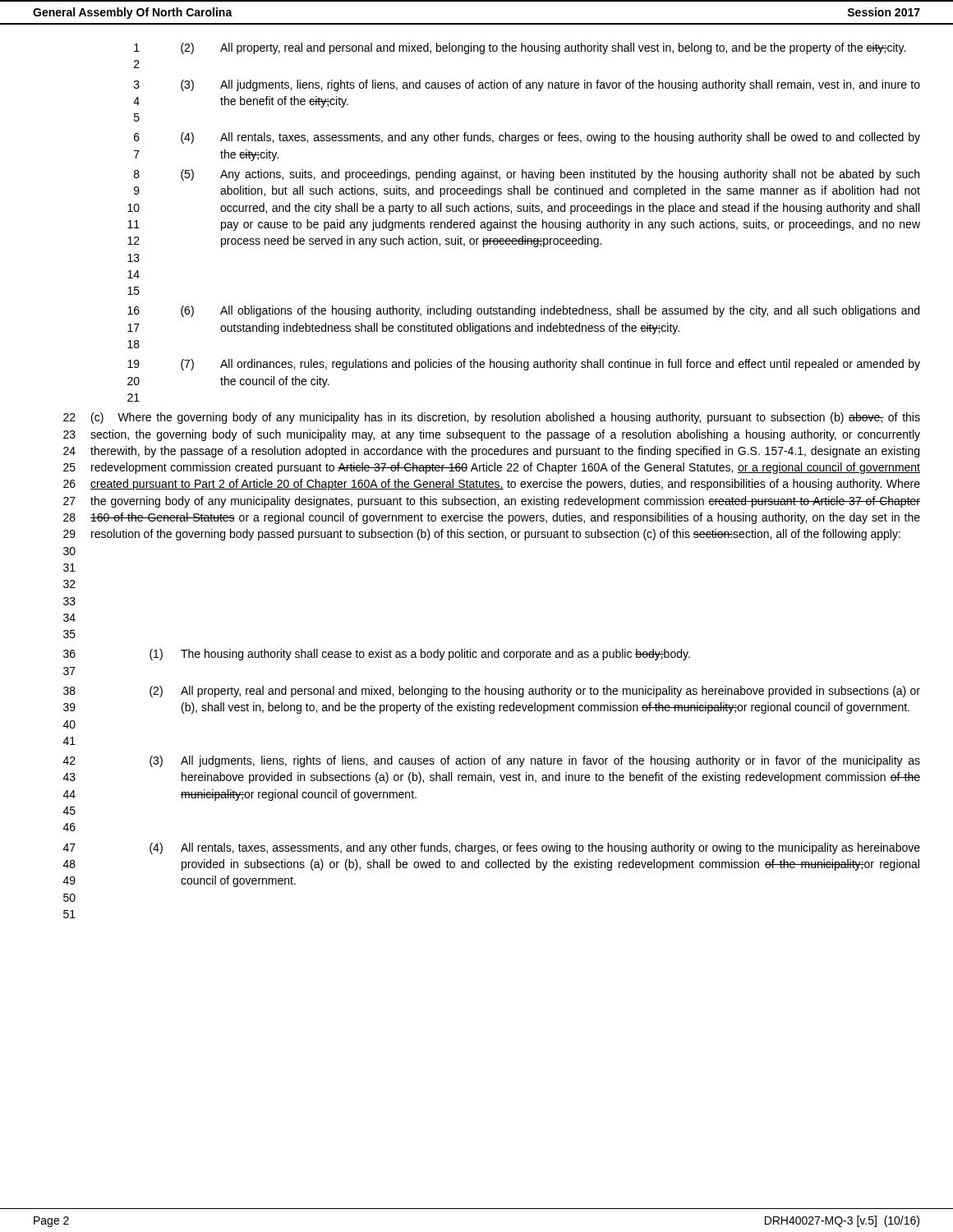This screenshot has width=953, height=1232.
Task: Locate the list item containing "4748495051 (4) All rentals, taxes,"
Action: coord(492,848)
